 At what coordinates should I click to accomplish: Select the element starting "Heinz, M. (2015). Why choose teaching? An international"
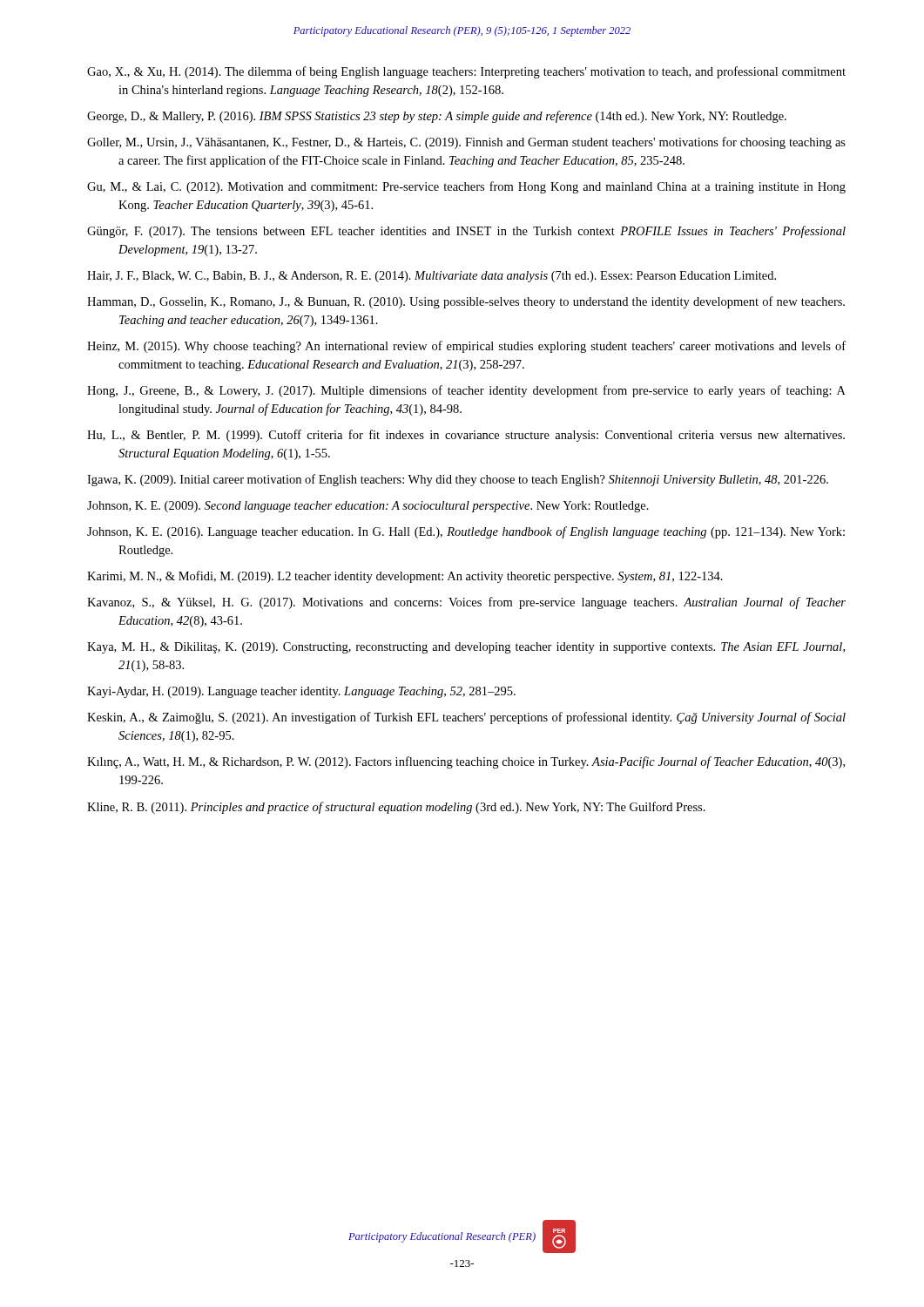[466, 355]
